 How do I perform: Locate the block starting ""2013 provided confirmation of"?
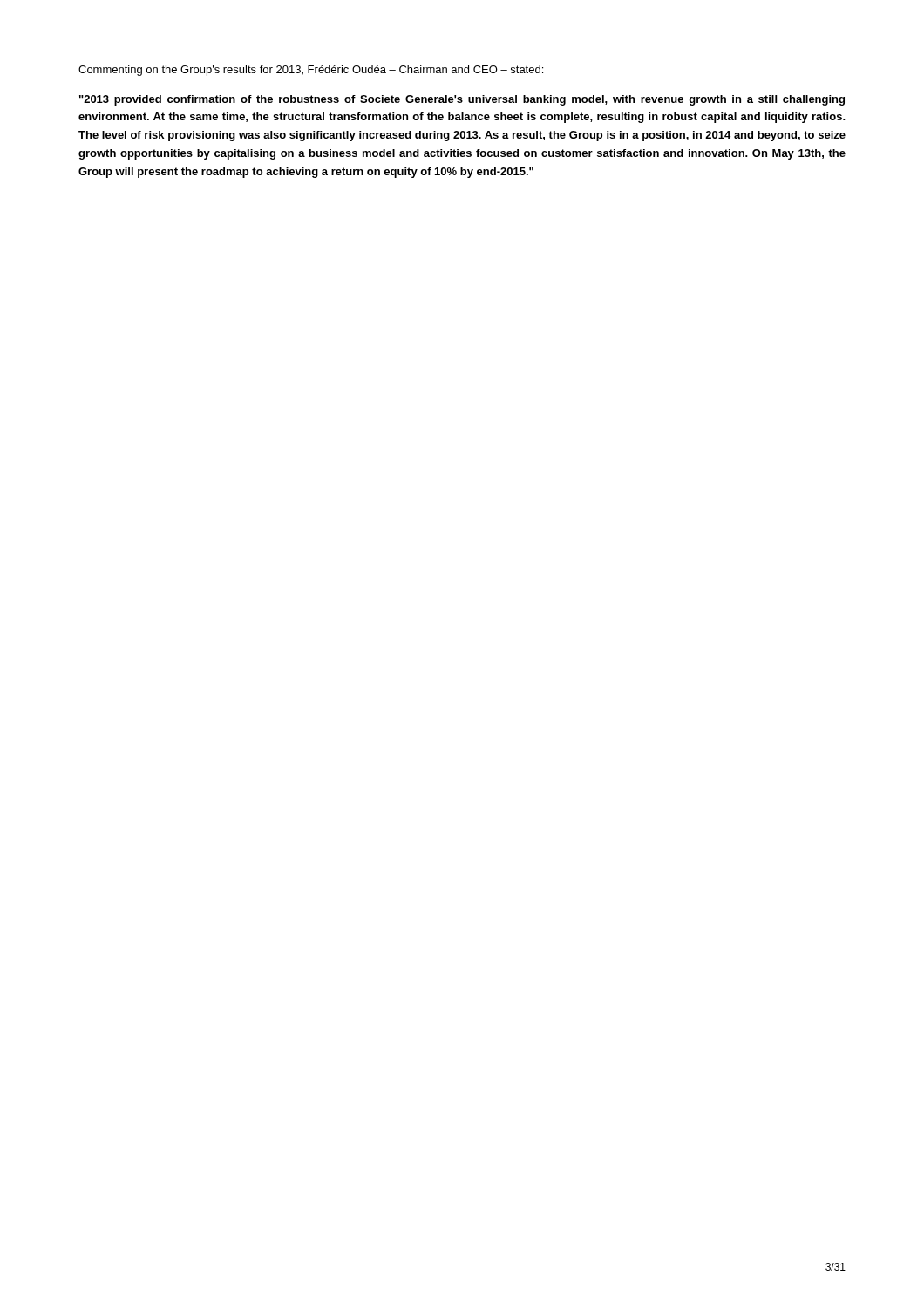(462, 135)
